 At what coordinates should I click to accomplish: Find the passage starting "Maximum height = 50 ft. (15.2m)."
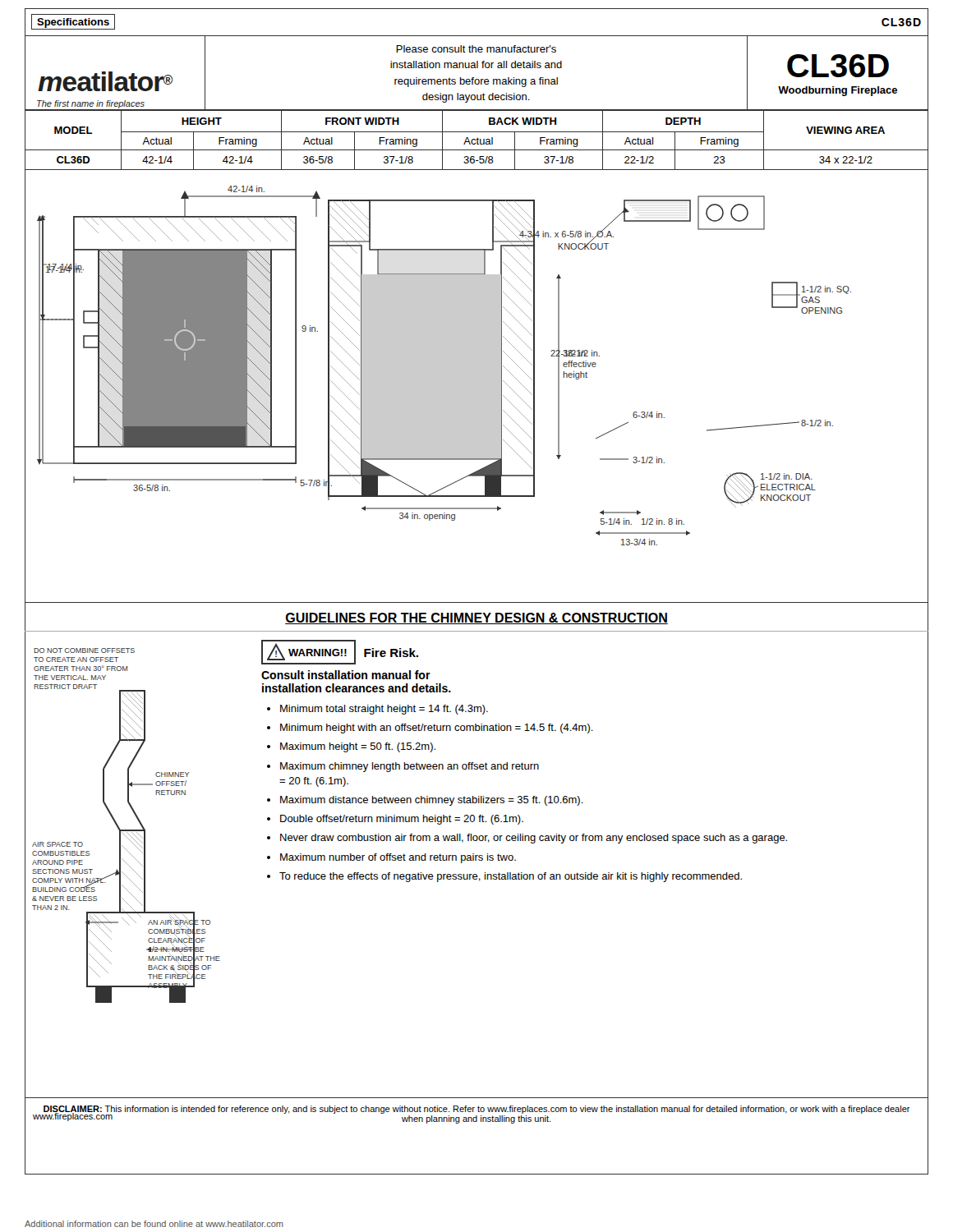(358, 746)
